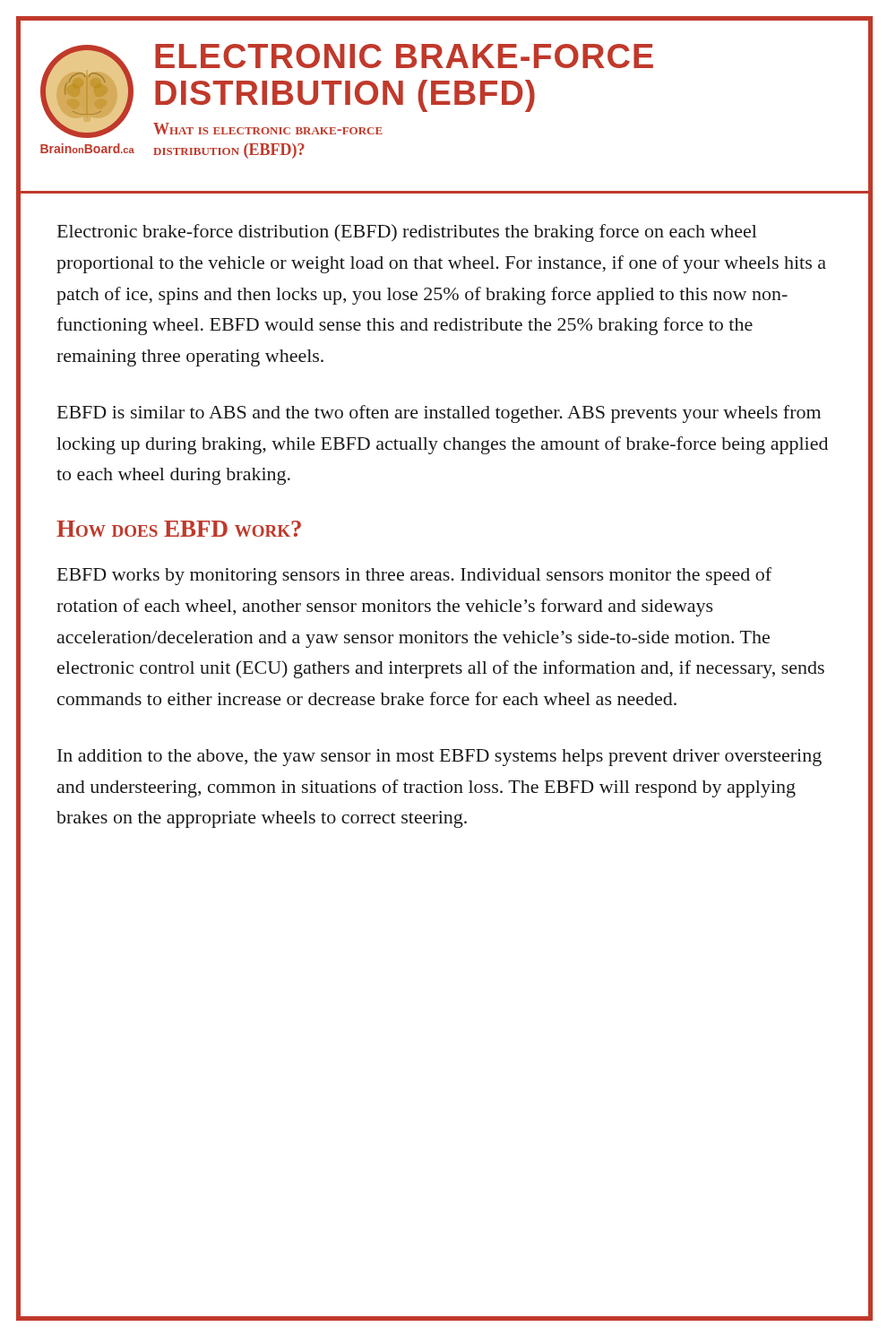Find the block on this page that starts "EBFD works by monitoring"
The height and width of the screenshot is (1344, 896).
(441, 636)
